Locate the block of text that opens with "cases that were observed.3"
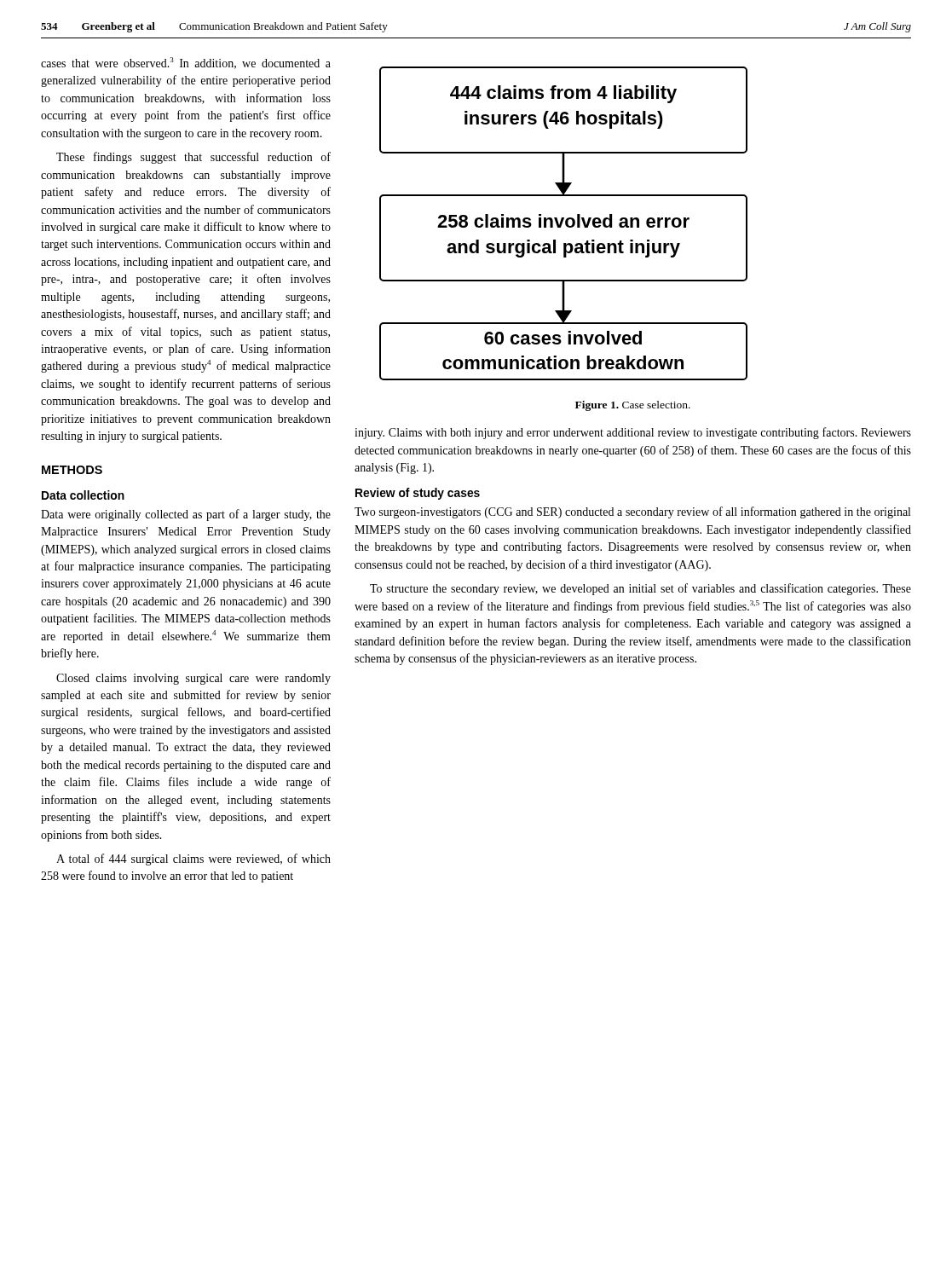Screen dimensions: 1279x952 186,98
